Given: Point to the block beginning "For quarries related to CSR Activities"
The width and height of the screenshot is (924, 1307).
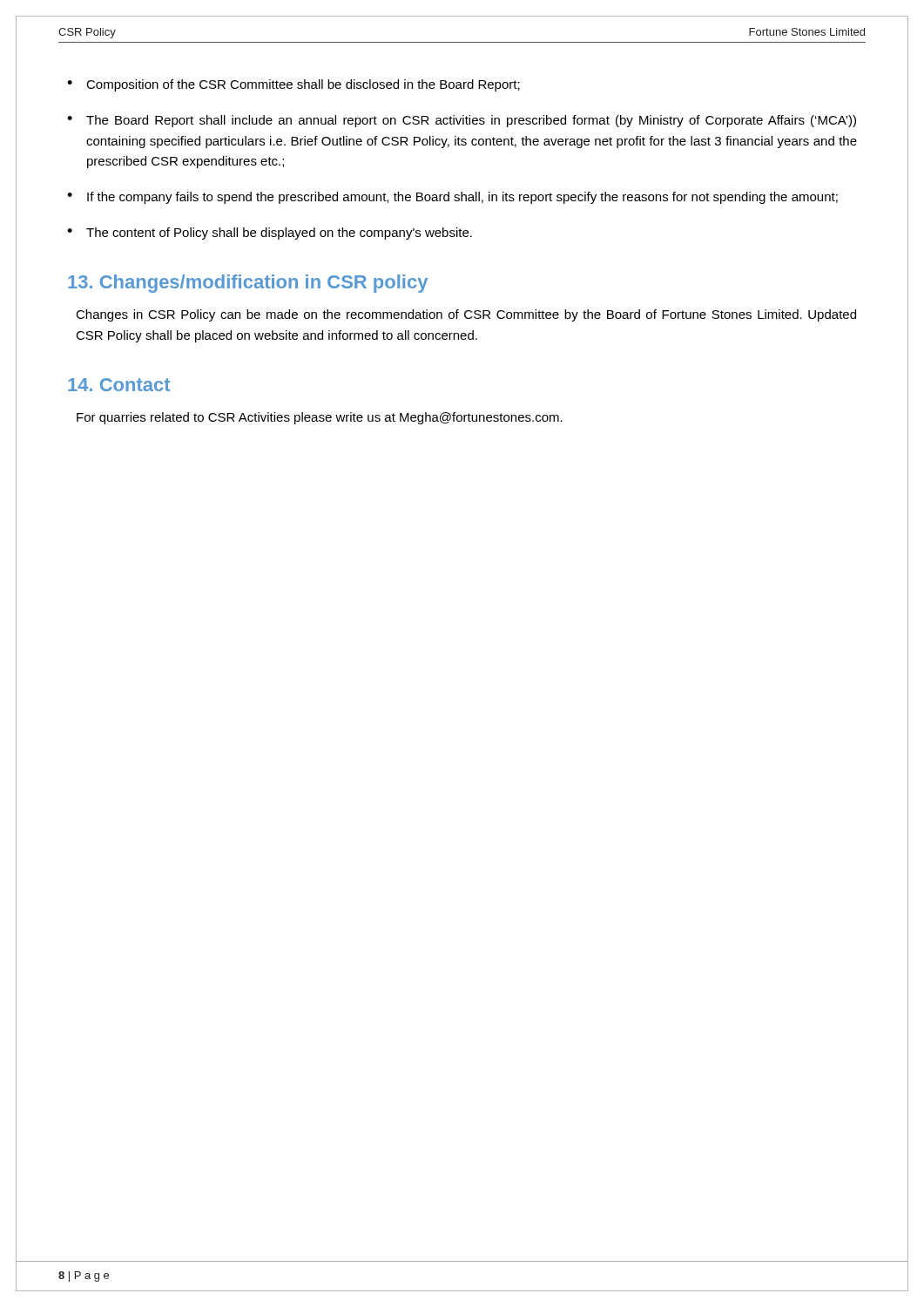Looking at the screenshot, I should click(319, 416).
